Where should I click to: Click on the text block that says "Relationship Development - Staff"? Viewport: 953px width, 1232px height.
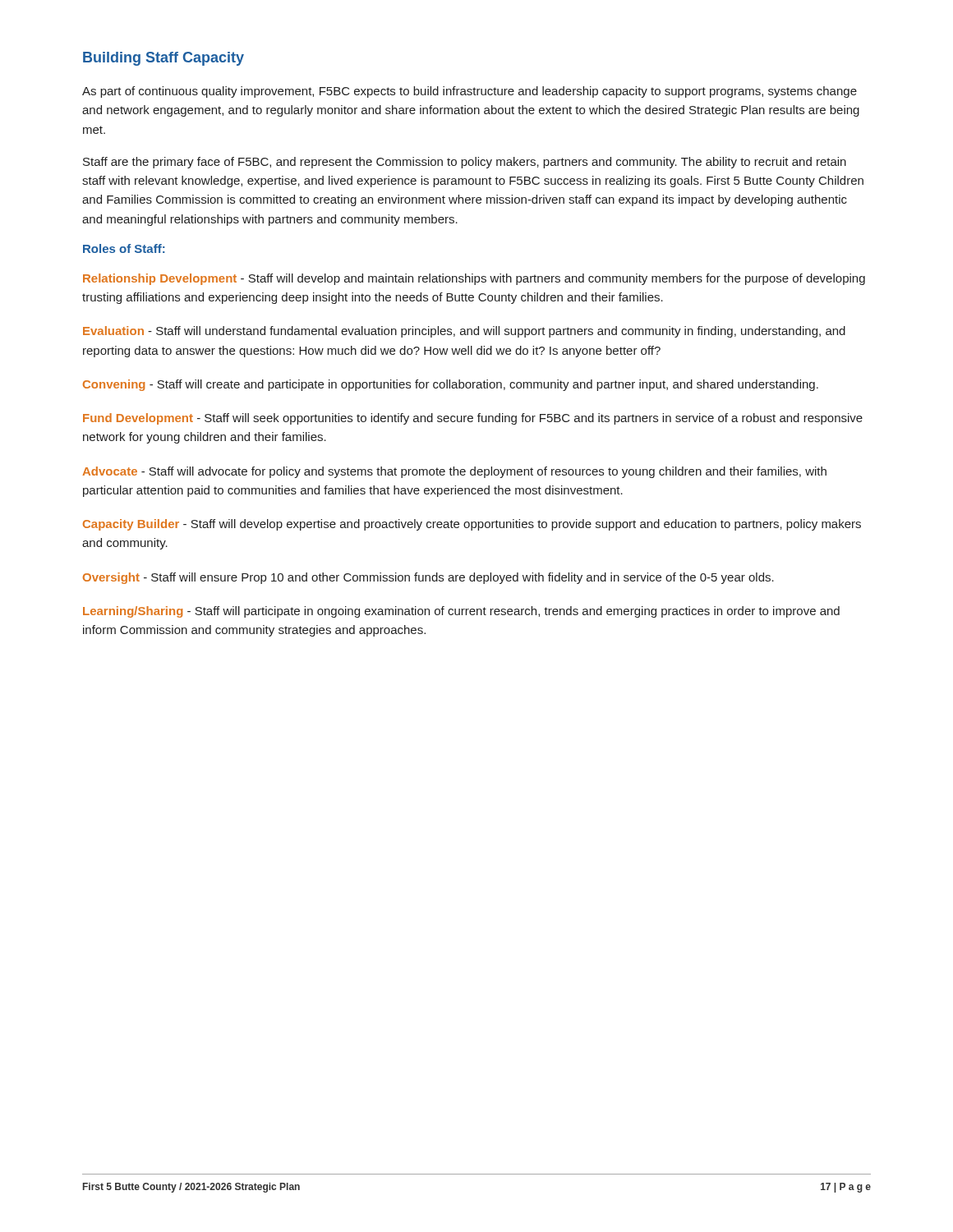click(474, 287)
